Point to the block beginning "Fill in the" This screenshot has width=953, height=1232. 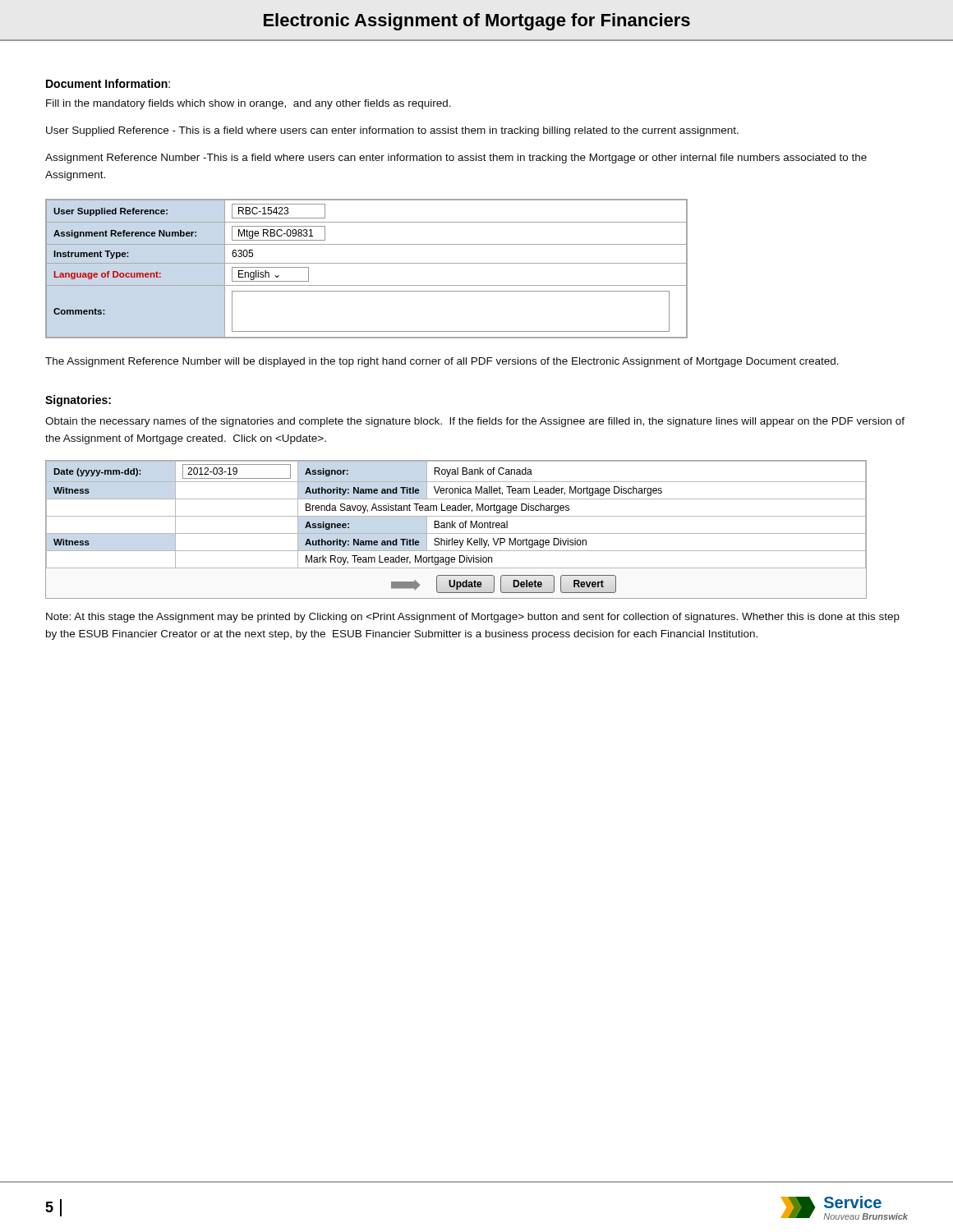(x=248, y=103)
